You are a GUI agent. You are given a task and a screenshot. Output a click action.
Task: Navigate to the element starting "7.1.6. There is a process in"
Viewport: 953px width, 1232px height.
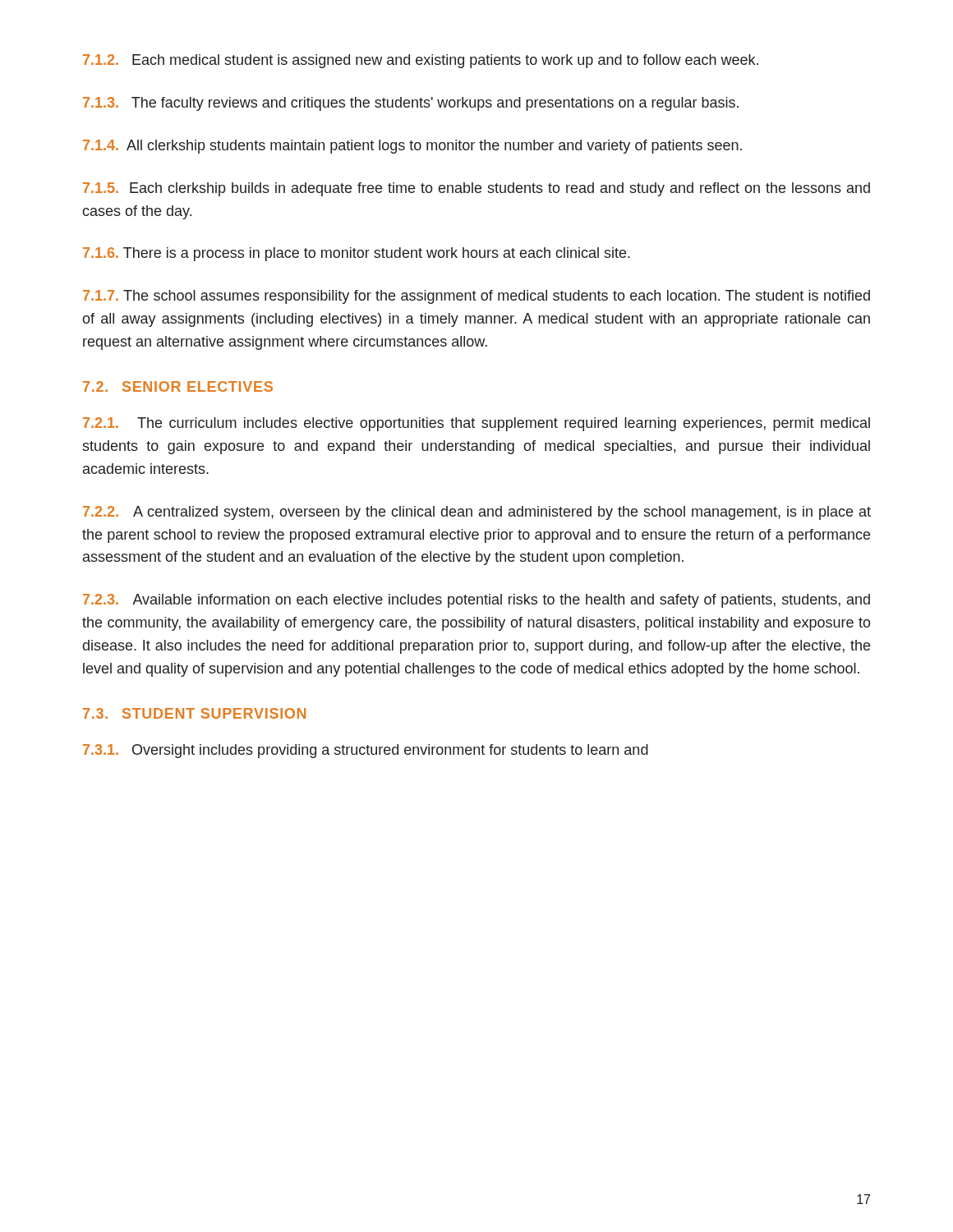tap(357, 253)
